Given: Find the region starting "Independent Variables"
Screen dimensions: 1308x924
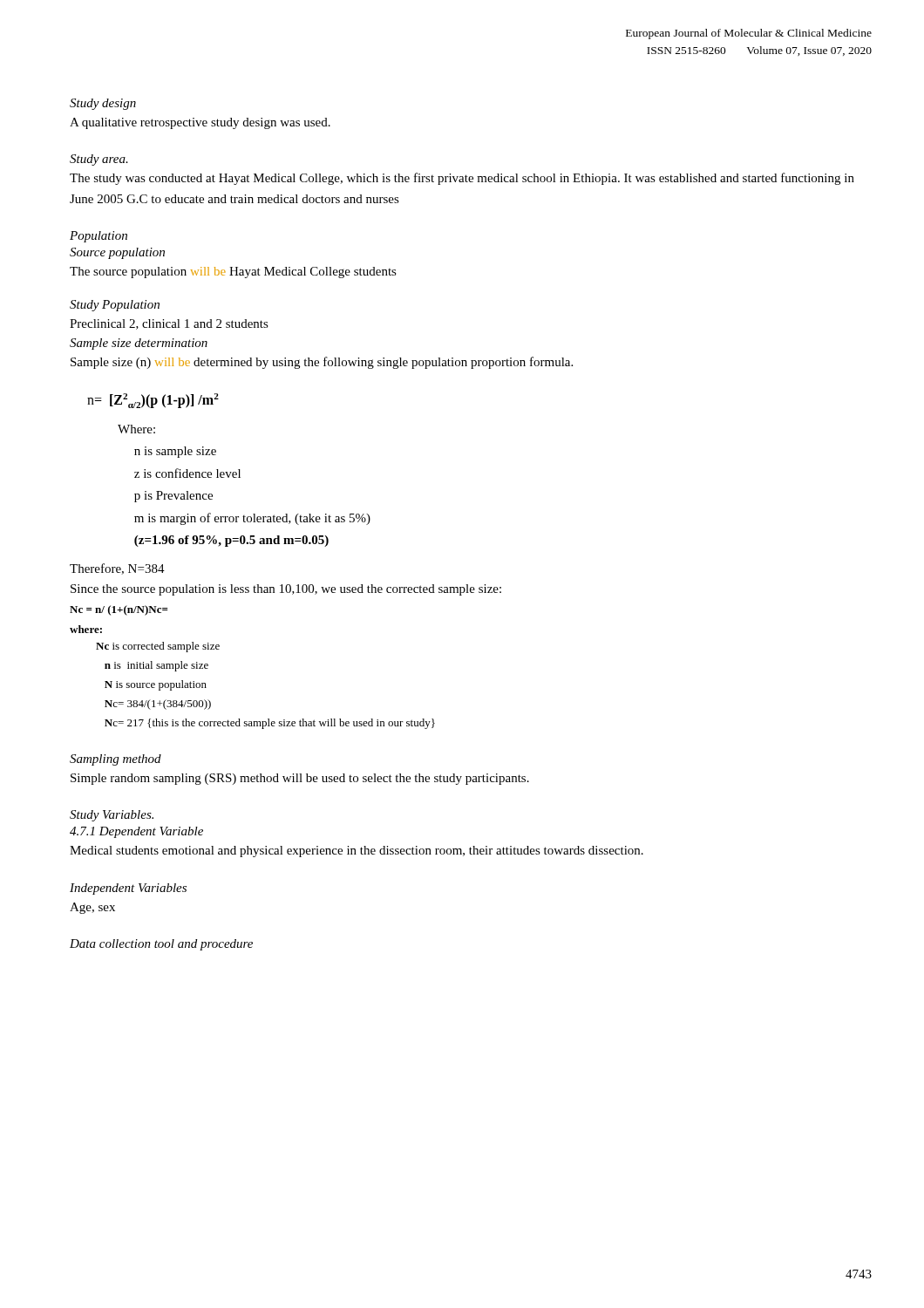Looking at the screenshot, I should (128, 887).
